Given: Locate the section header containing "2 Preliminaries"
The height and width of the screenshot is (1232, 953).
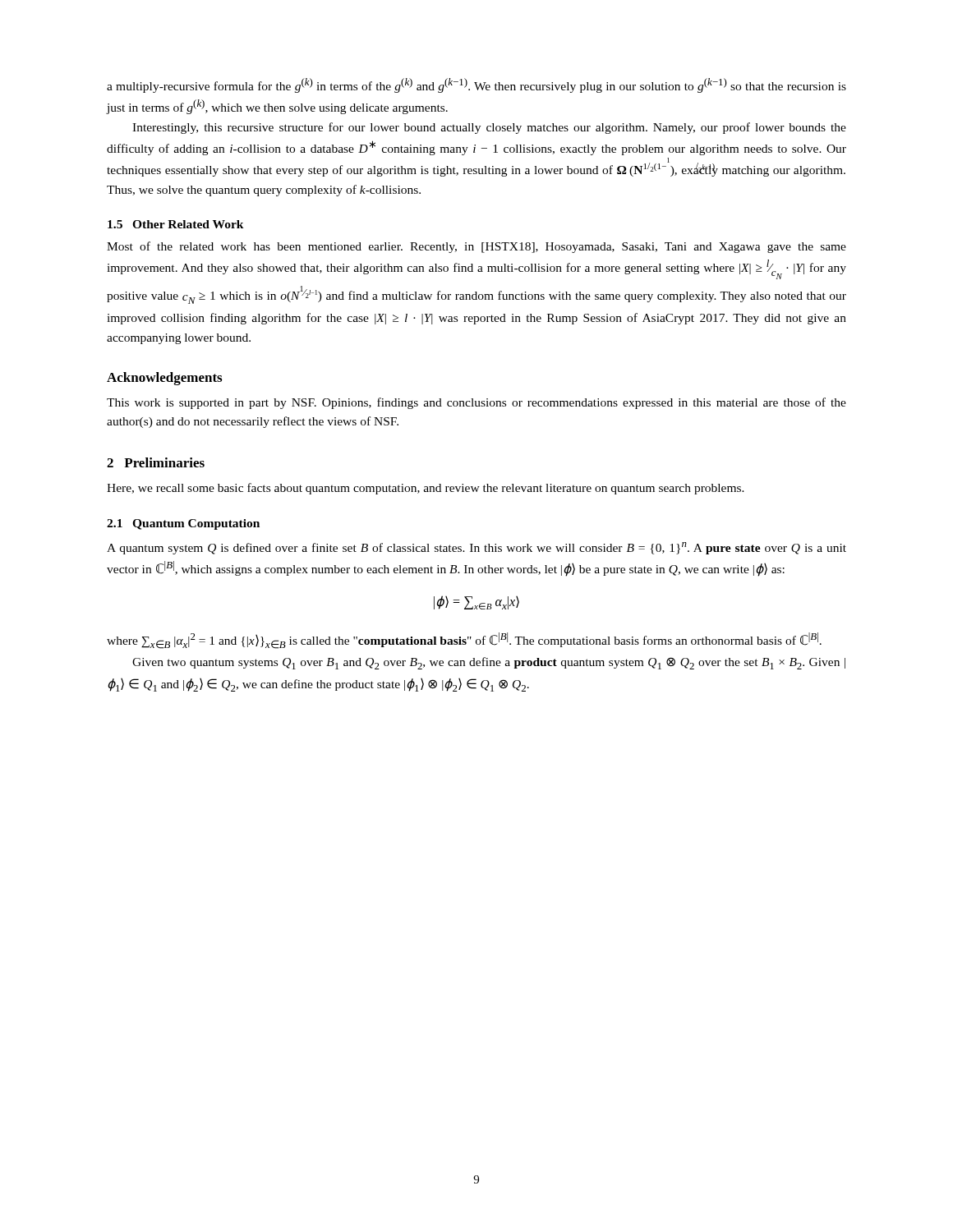Looking at the screenshot, I should click(x=156, y=462).
